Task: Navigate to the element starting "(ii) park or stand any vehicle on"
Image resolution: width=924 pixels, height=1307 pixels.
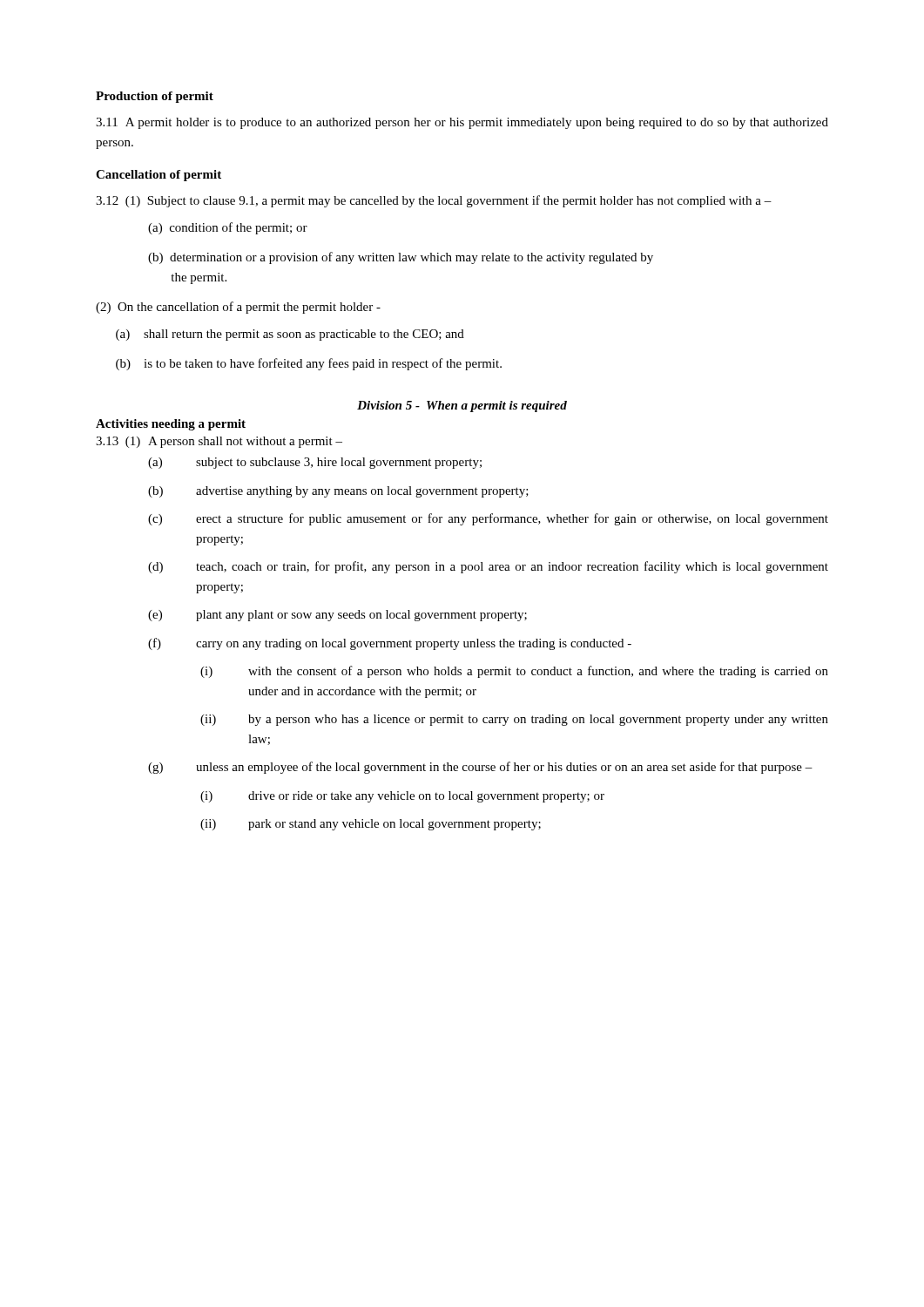Action: (x=514, y=824)
